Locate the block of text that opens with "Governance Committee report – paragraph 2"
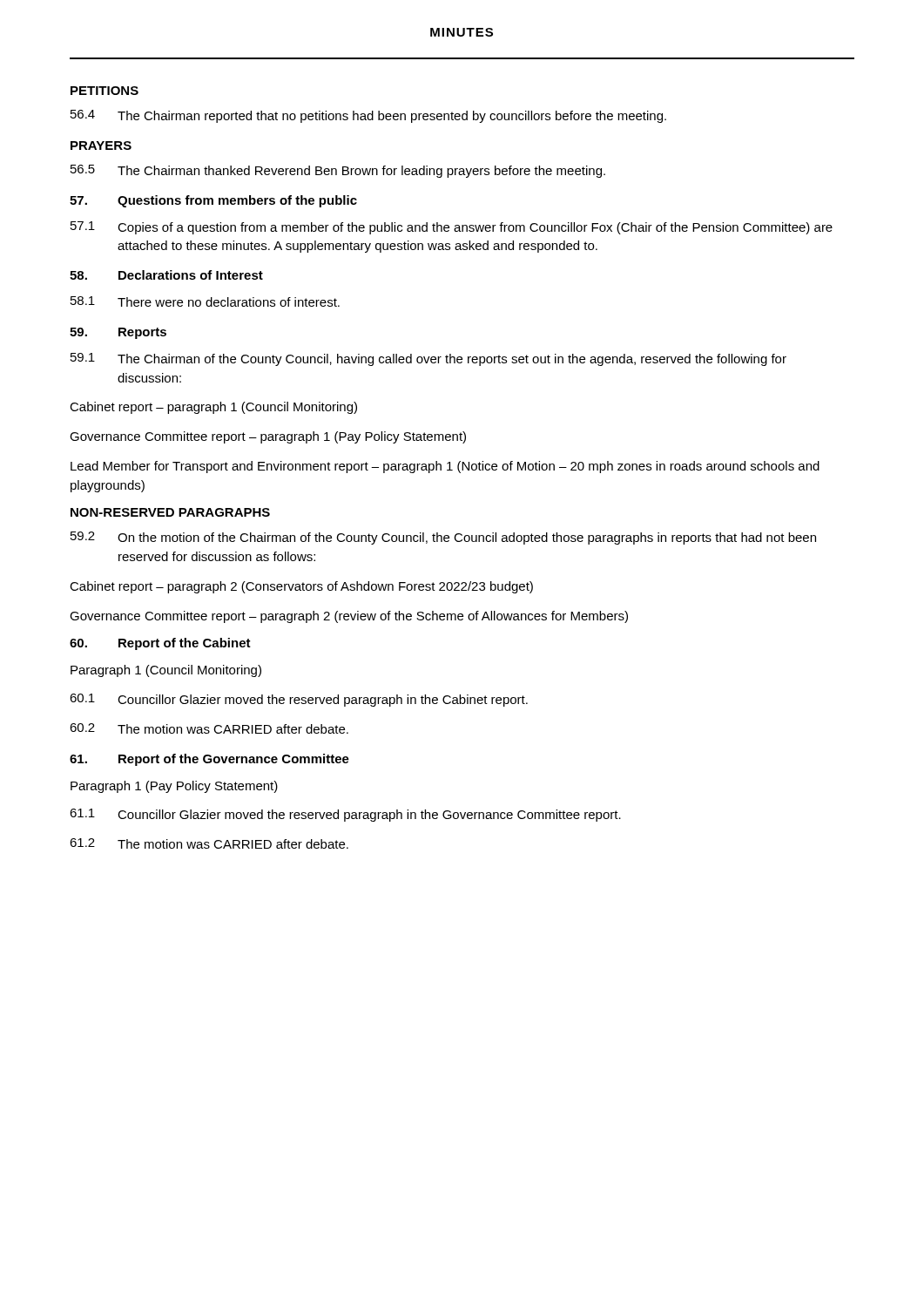Screen dimensions: 1307x924 [x=349, y=615]
